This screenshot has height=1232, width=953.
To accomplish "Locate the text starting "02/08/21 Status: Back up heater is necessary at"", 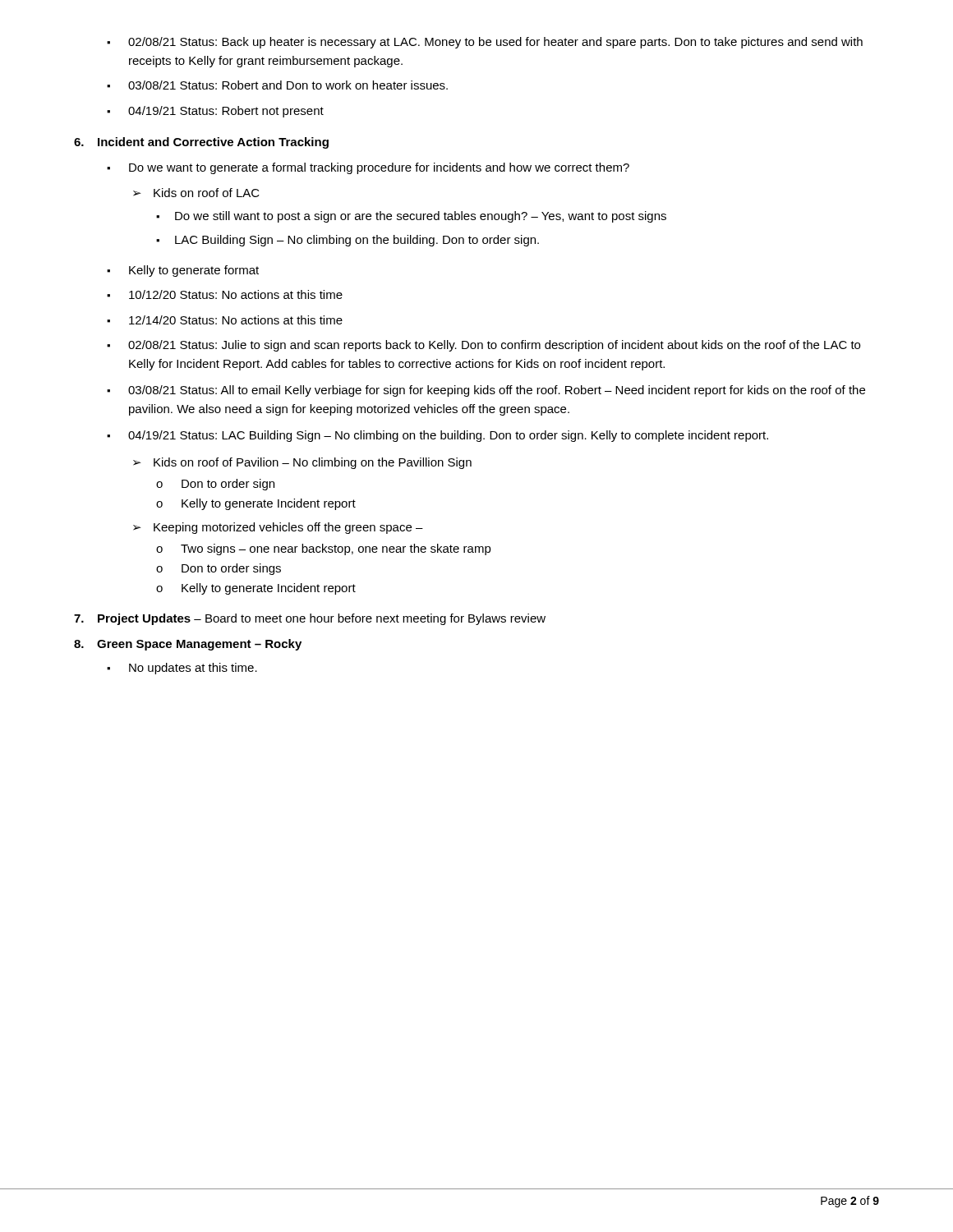I will [493, 51].
